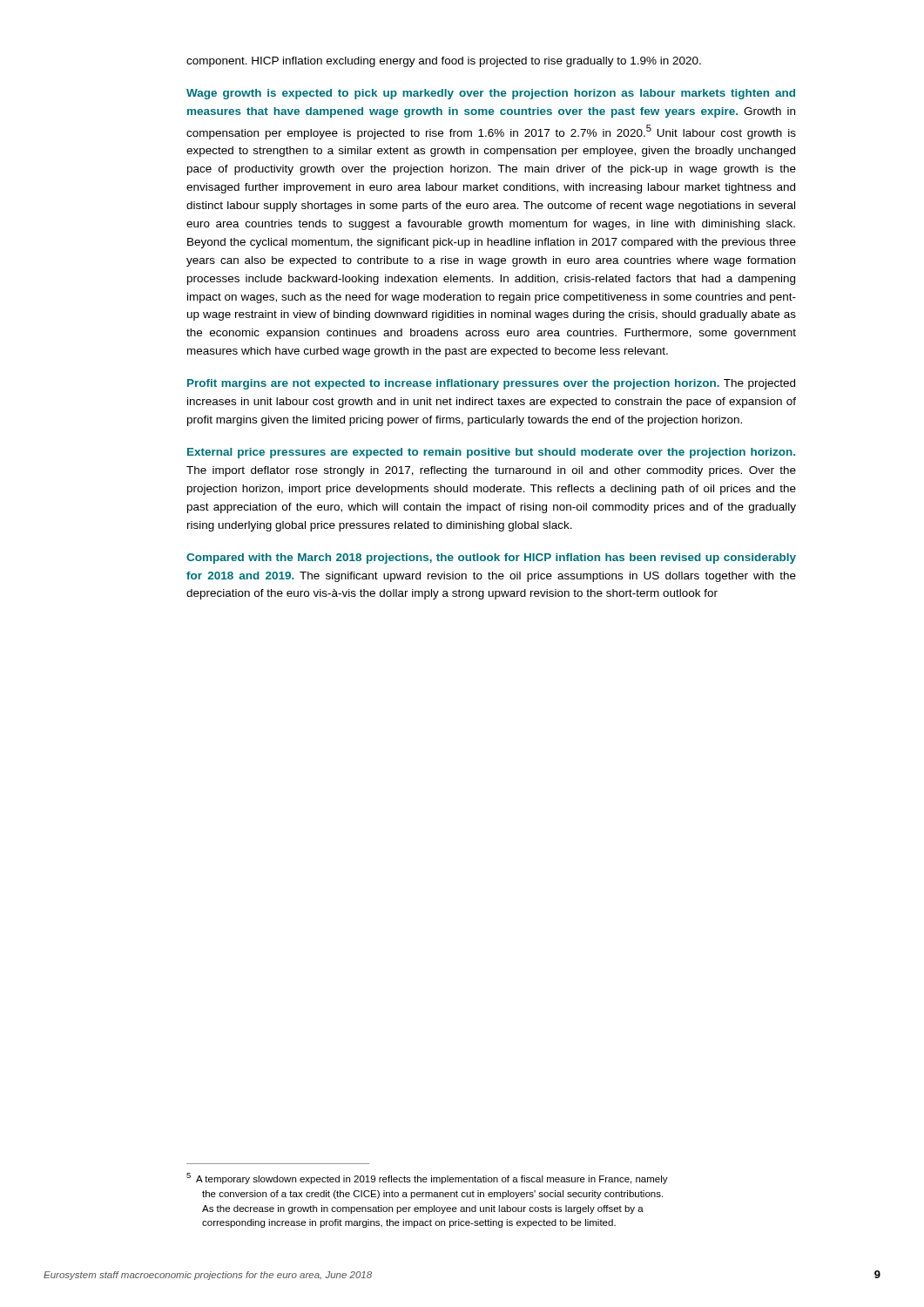Find the passage starting "5 A temporary slowdown expected in 2019"
The height and width of the screenshot is (1307, 924).
427,1199
